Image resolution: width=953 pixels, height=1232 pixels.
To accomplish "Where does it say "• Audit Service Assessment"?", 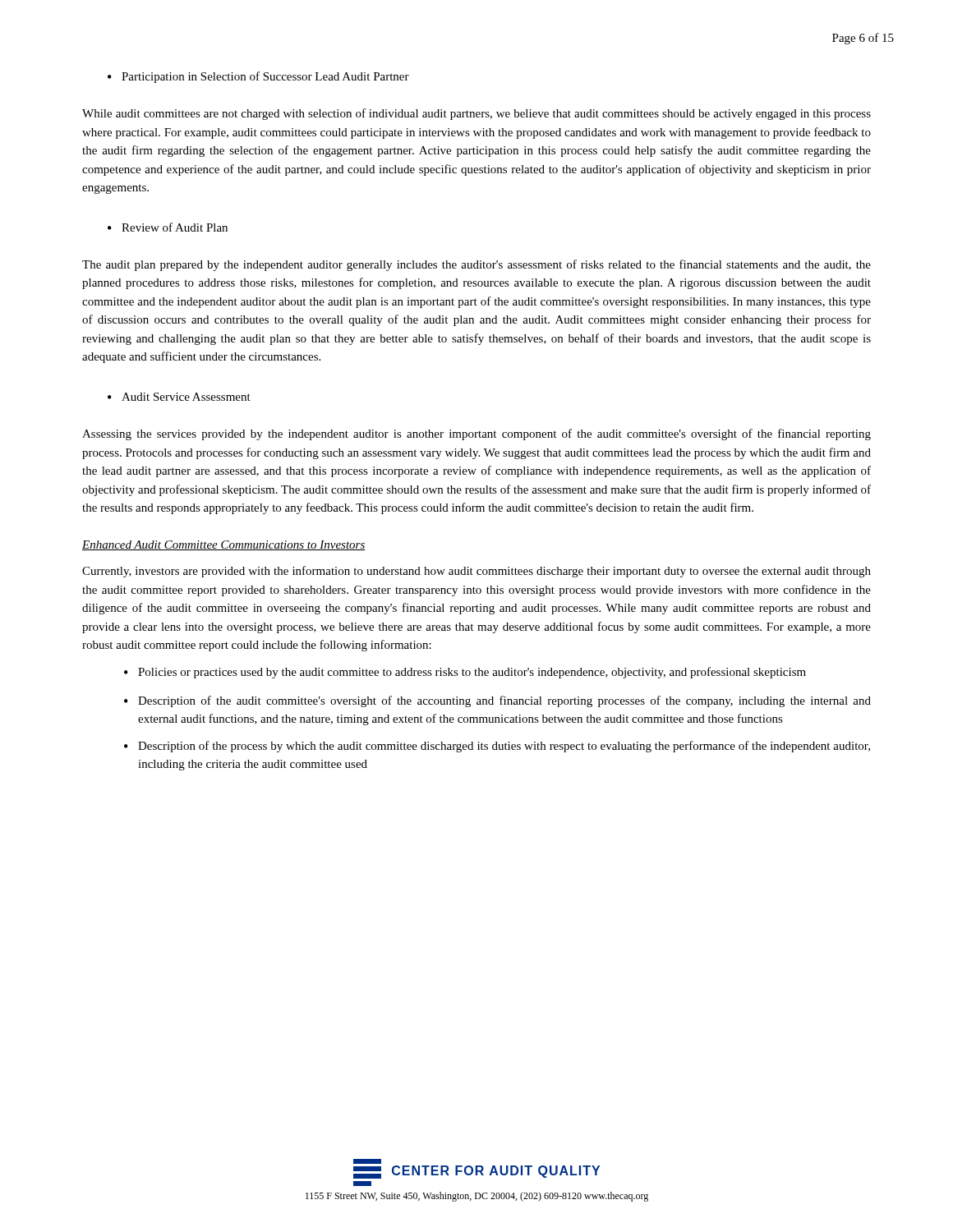I will pos(179,397).
